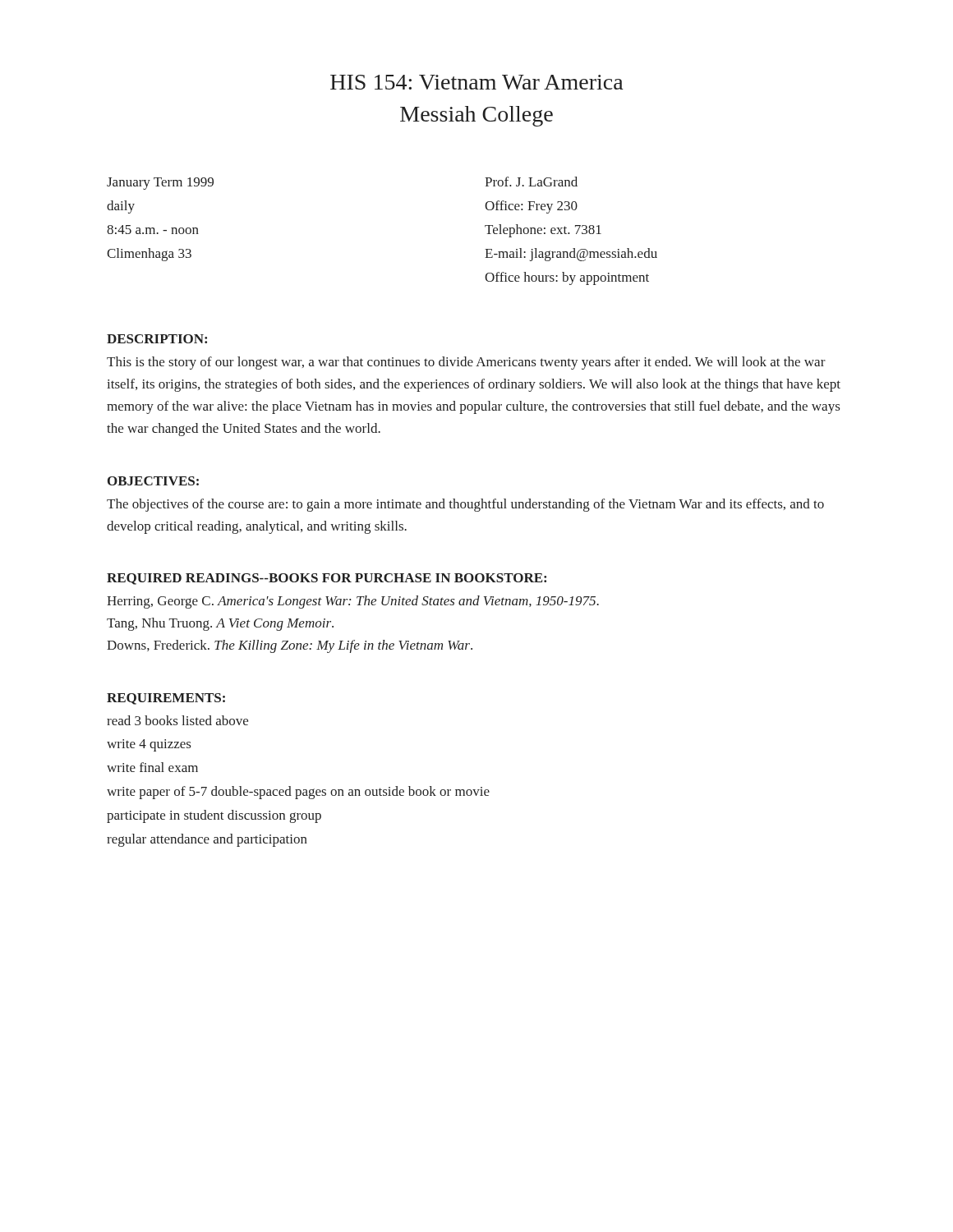
Task: Find the title on this page that starts "HIS 154: Vietnam War AmericaMessiah"
Action: (x=476, y=98)
